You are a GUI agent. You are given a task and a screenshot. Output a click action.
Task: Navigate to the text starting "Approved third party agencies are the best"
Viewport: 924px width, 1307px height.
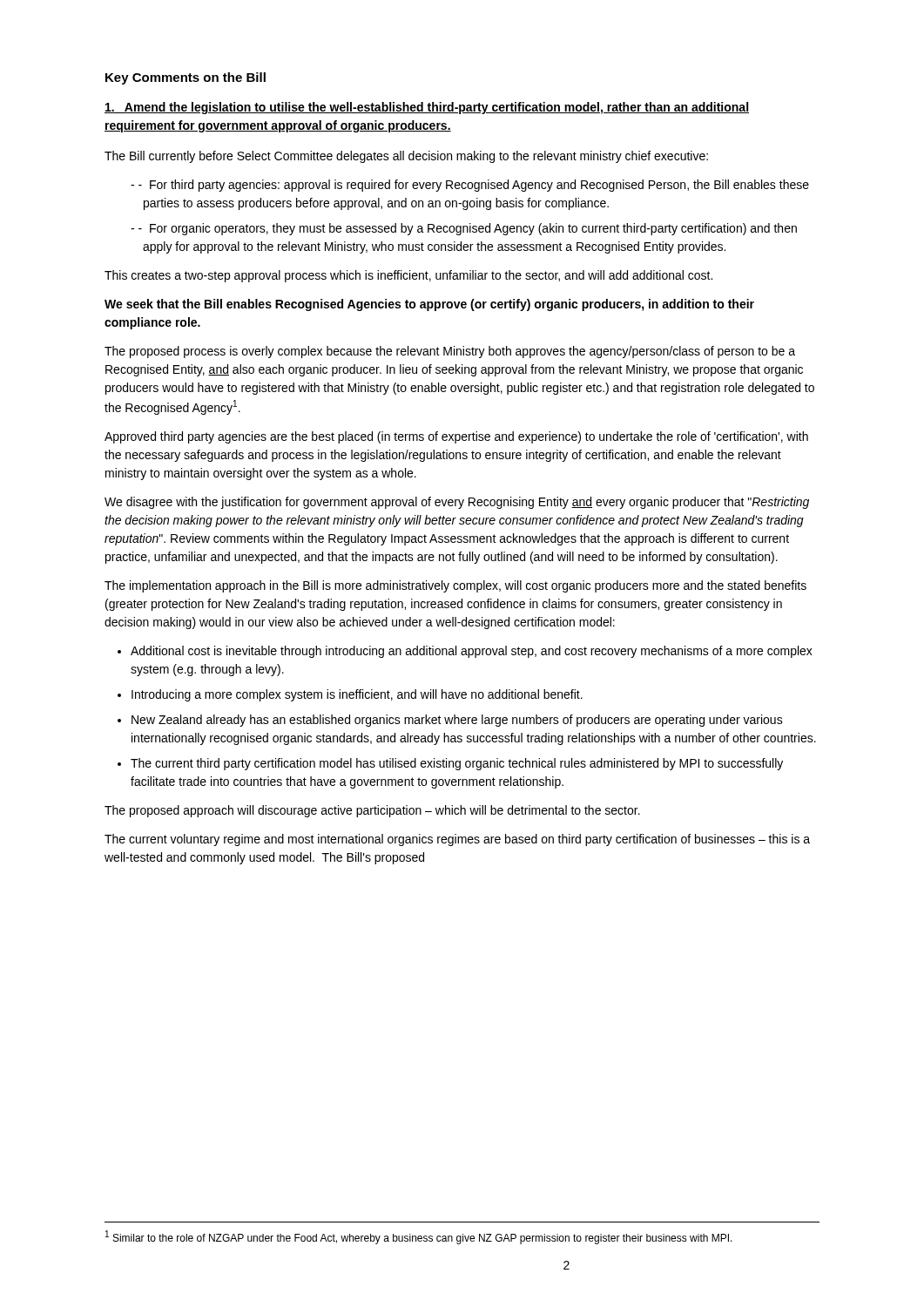tap(462, 455)
